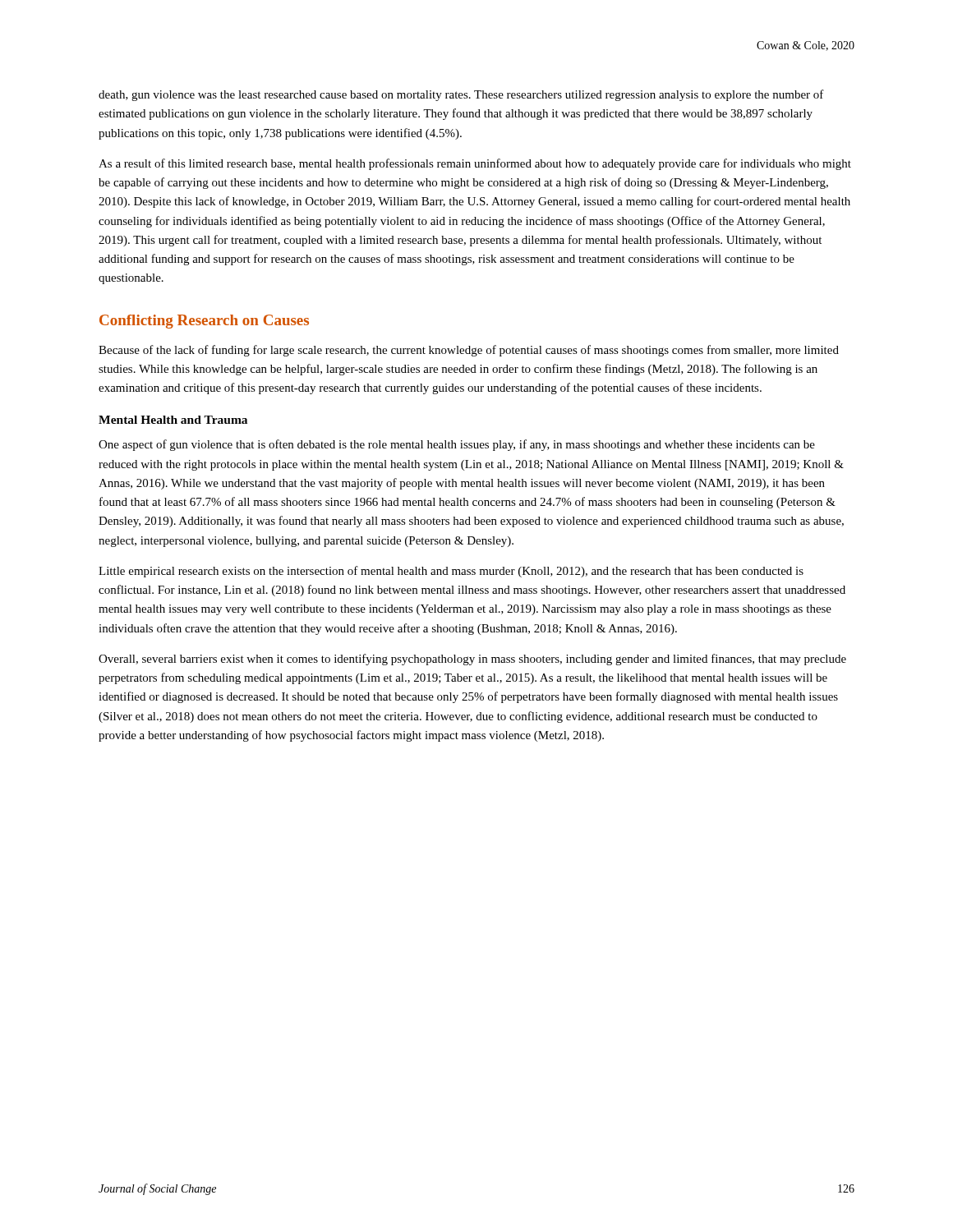The width and height of the screenshot is (953, 1232).
Task: Locate the text block that reads "One aspect of"
Action: pyautogui.click(x=471, y=492)
